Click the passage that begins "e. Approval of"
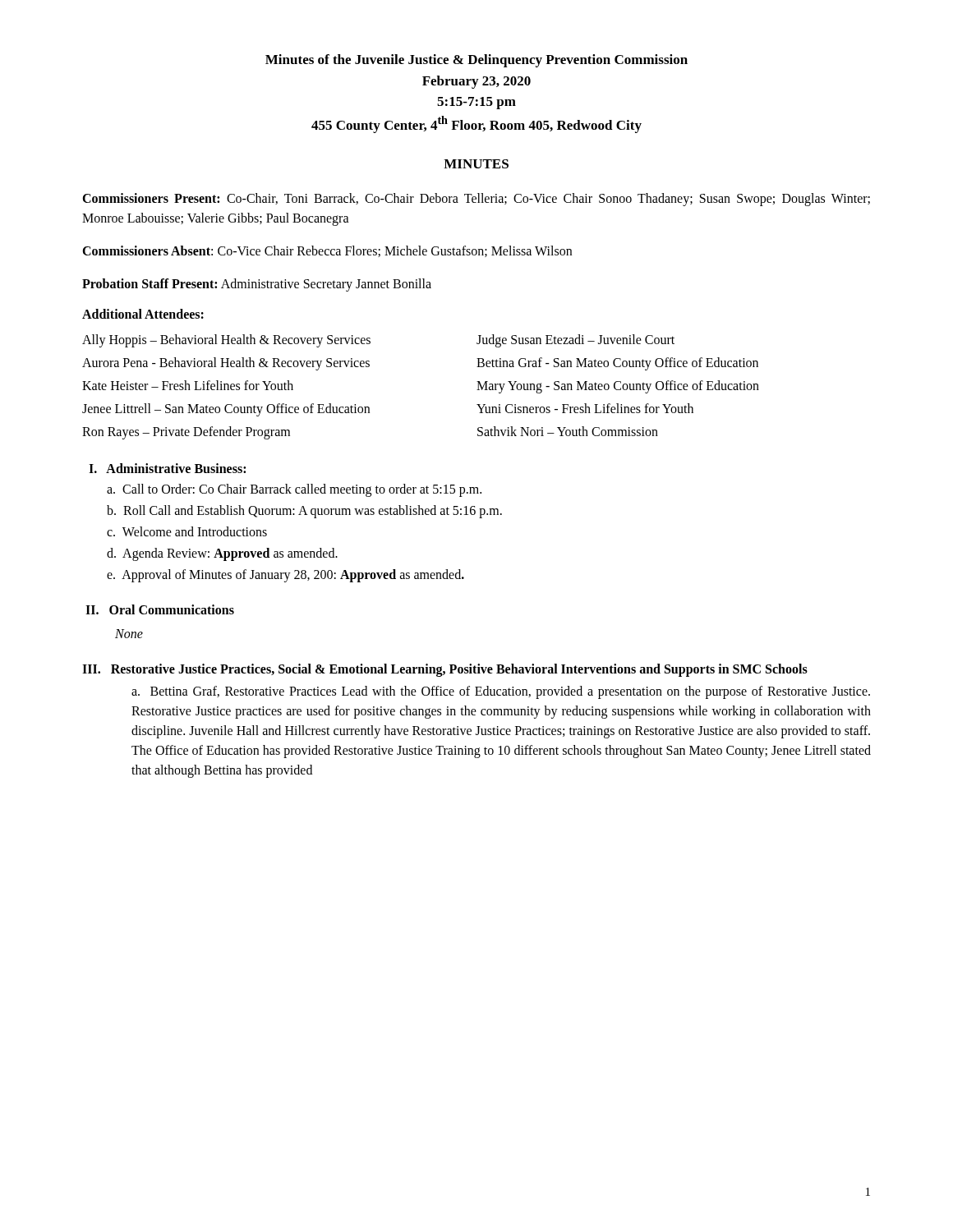 click(286, 574)
